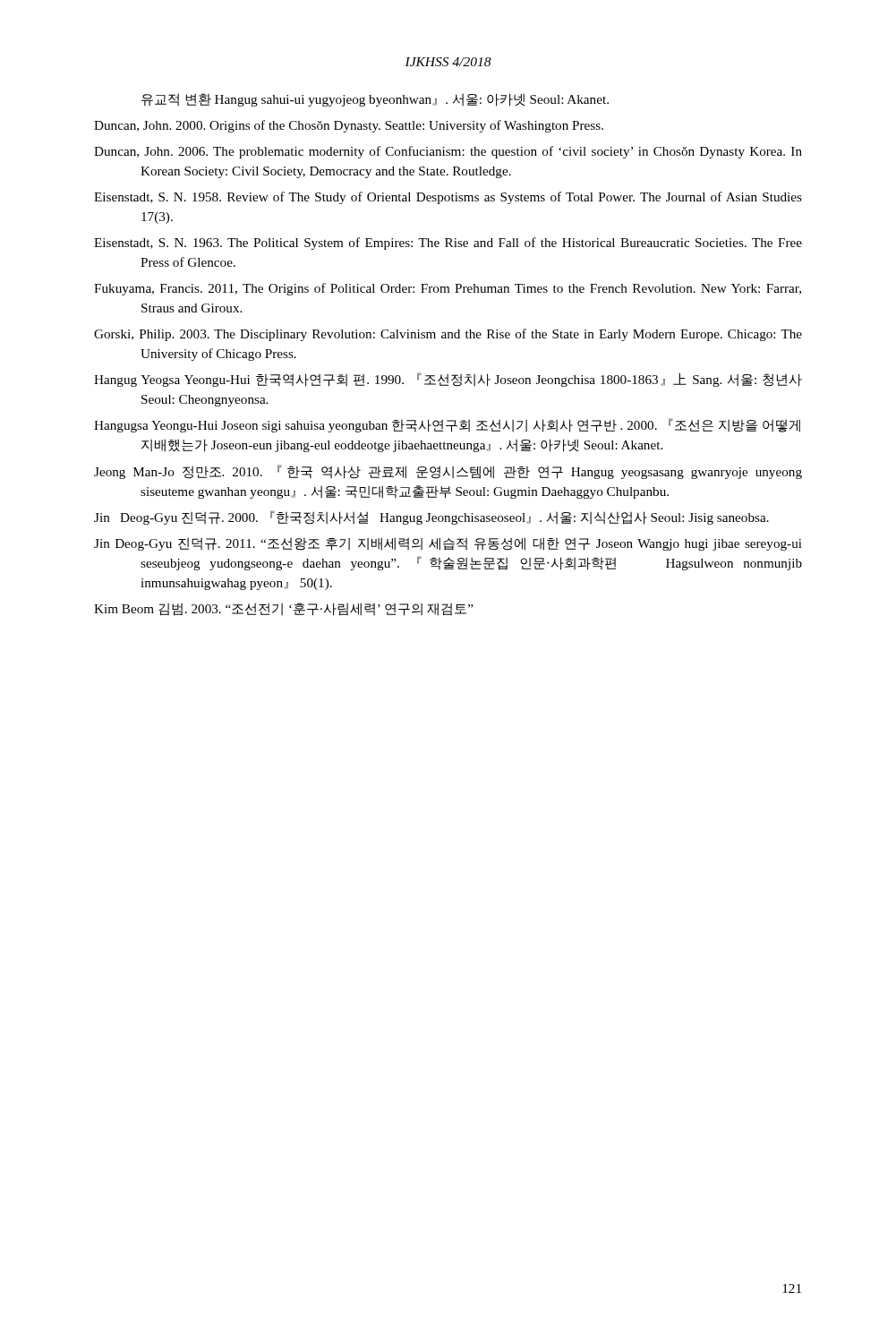Locate the list item that says "Hangugsa Yeongu-Hui Joseon sigi"
This screenshot has height=1343, width=896.
(448, 435)
